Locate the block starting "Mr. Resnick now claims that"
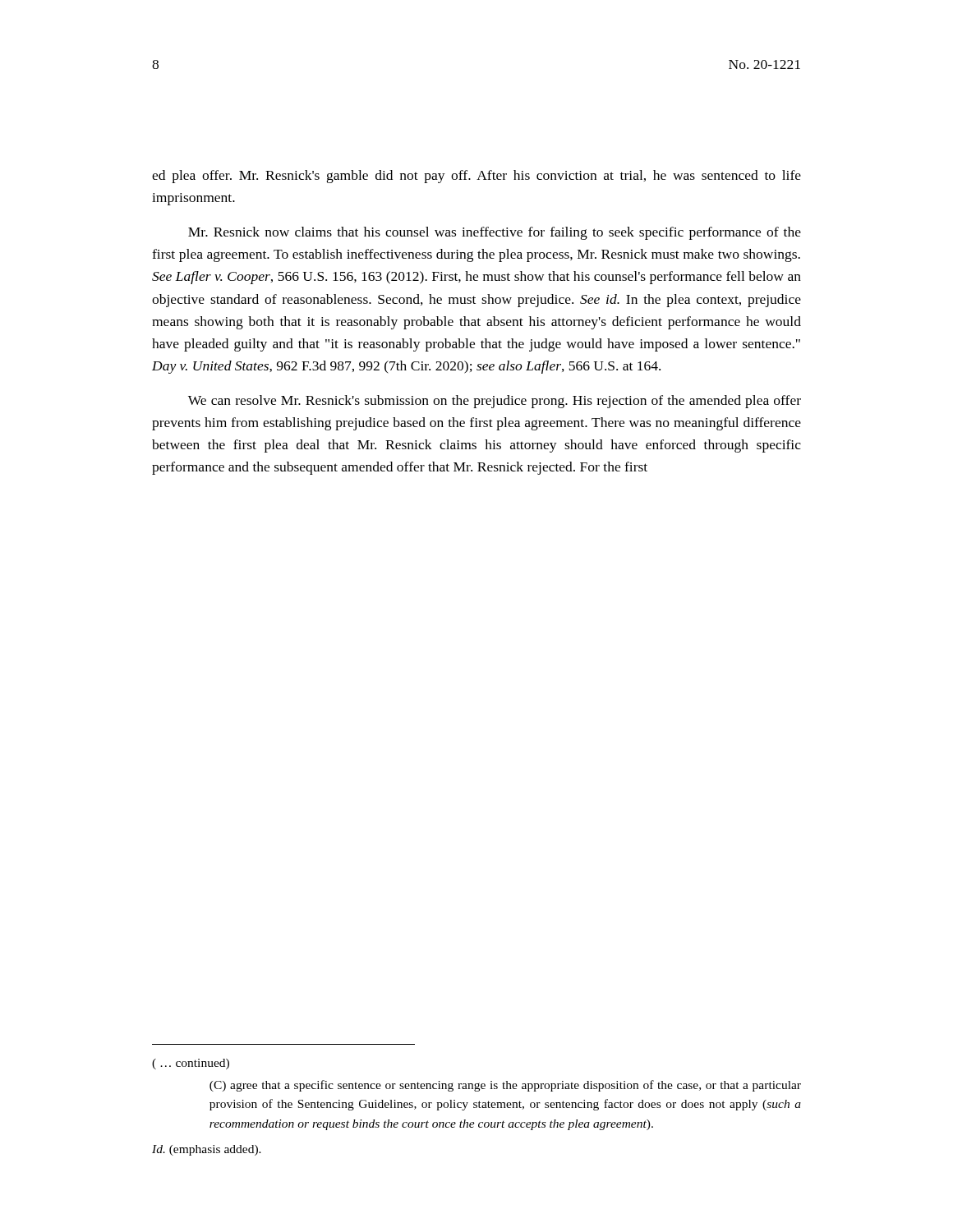The height and width of the screenshot is (1232, 953). click(476, 299)
